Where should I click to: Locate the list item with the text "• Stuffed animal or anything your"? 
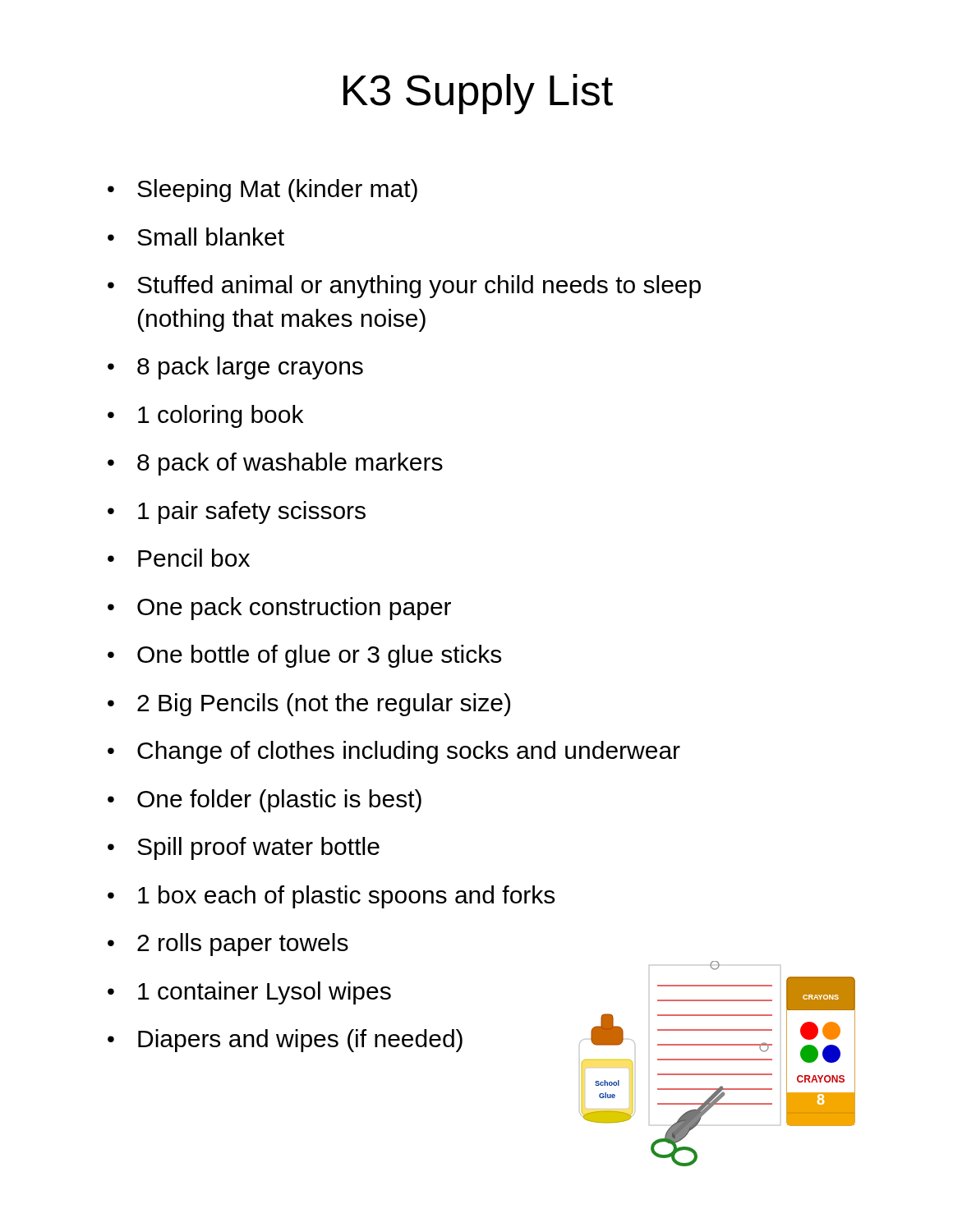pyautogui.click(x=476, y=302)
